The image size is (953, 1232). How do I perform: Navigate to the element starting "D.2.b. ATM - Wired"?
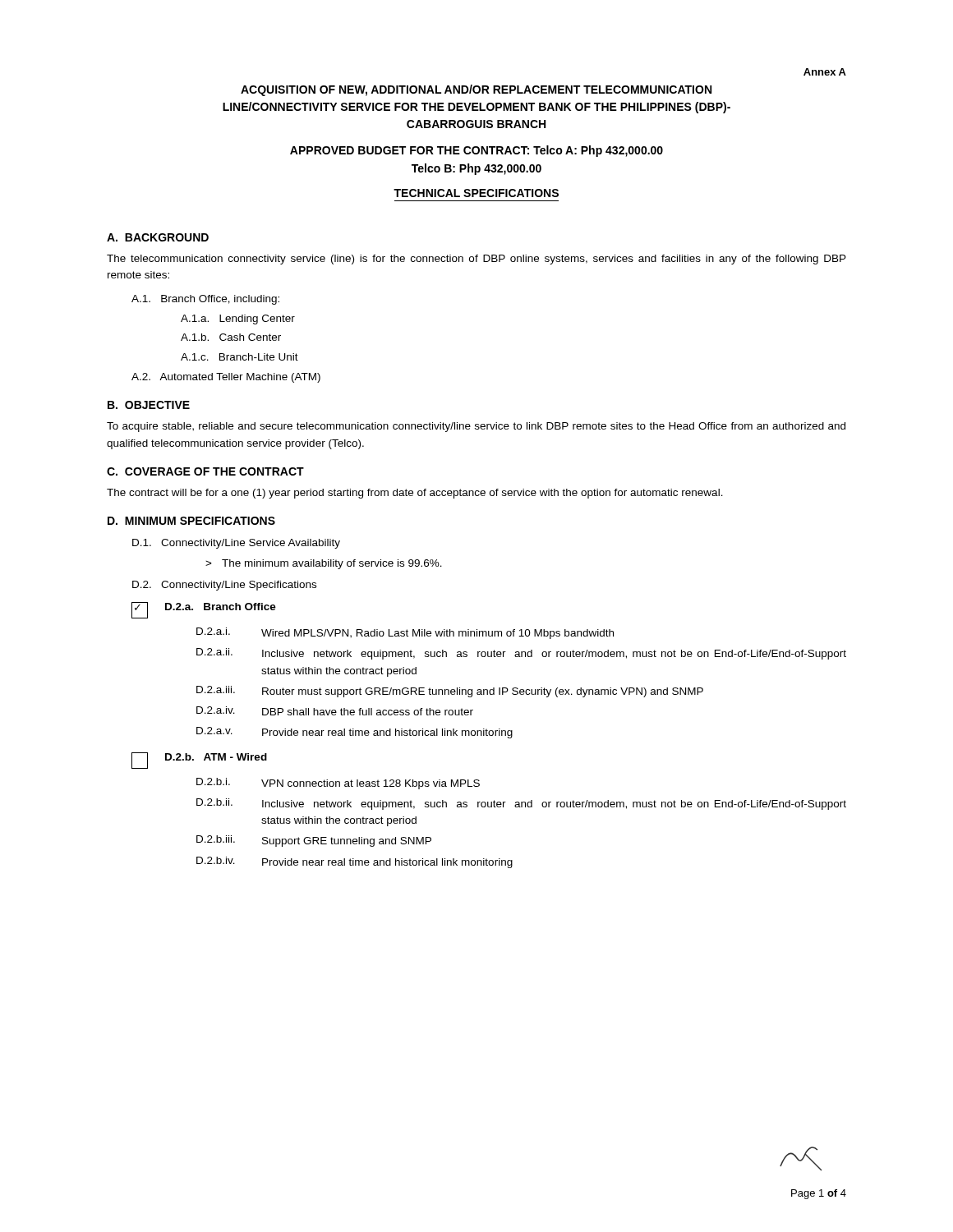pyautogui.click(x=216, y=757)
